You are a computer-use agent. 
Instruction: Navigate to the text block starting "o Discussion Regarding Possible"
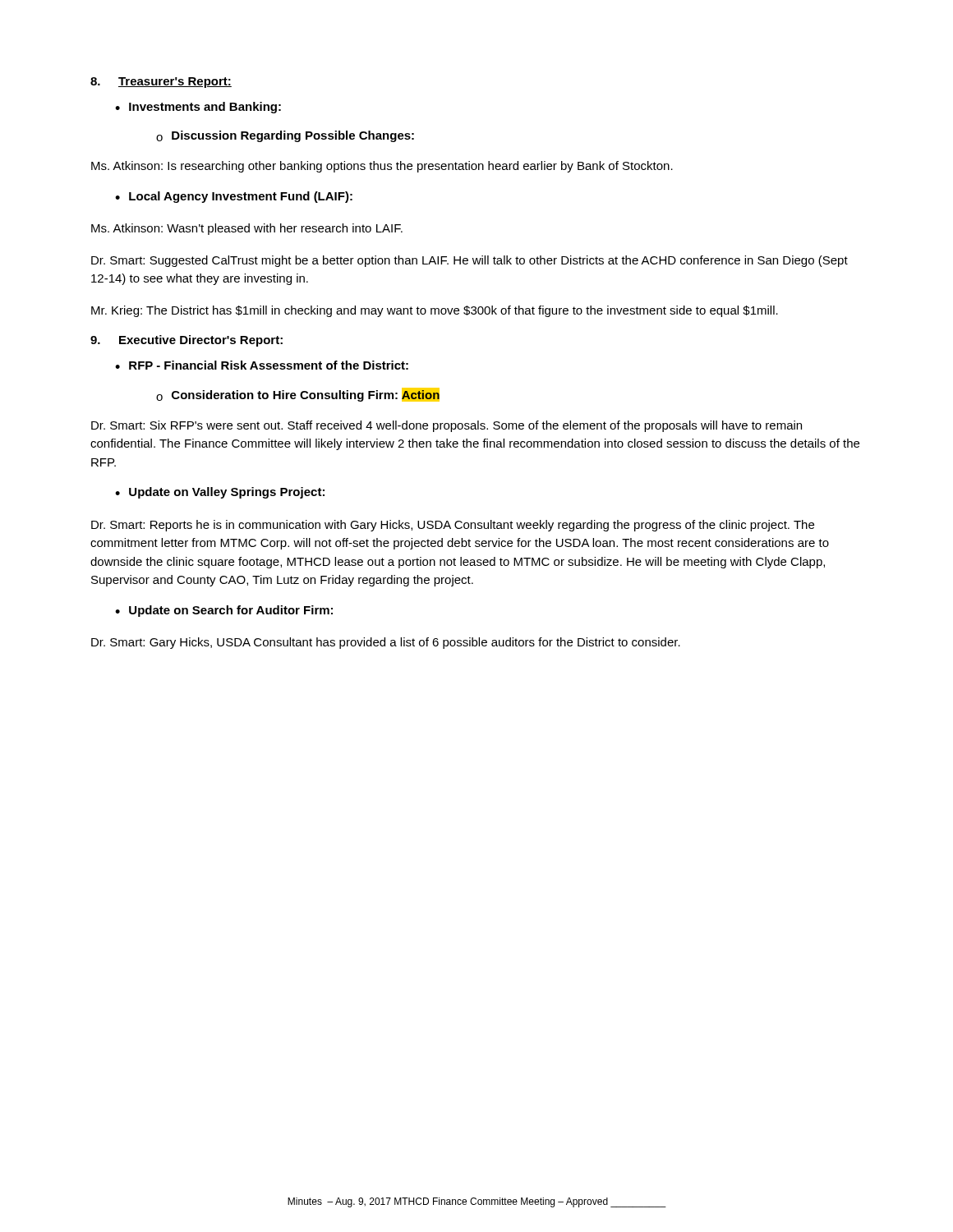click(286, 137)
